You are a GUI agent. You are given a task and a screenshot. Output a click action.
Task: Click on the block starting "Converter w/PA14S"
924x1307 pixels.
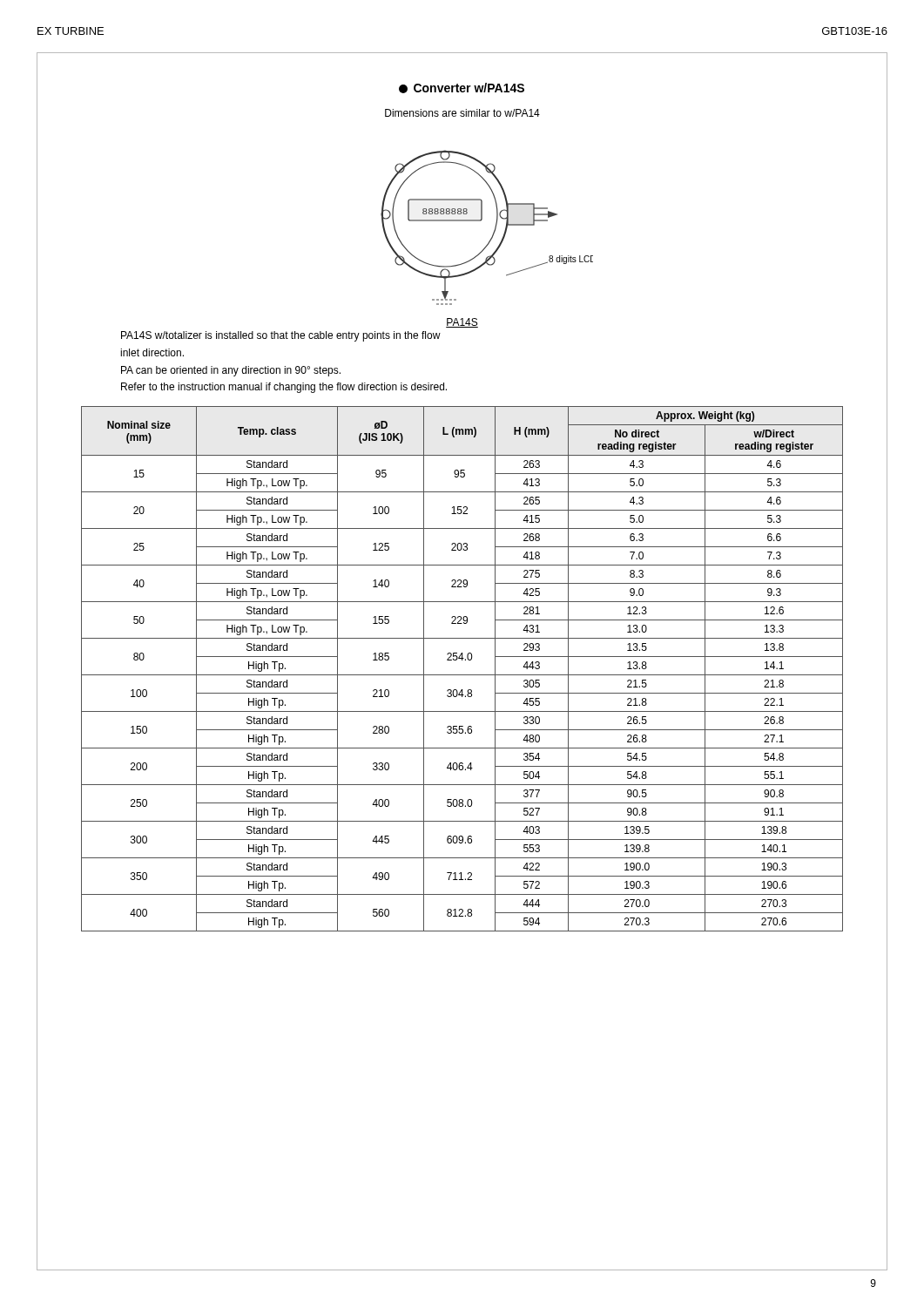click(462, 88)
